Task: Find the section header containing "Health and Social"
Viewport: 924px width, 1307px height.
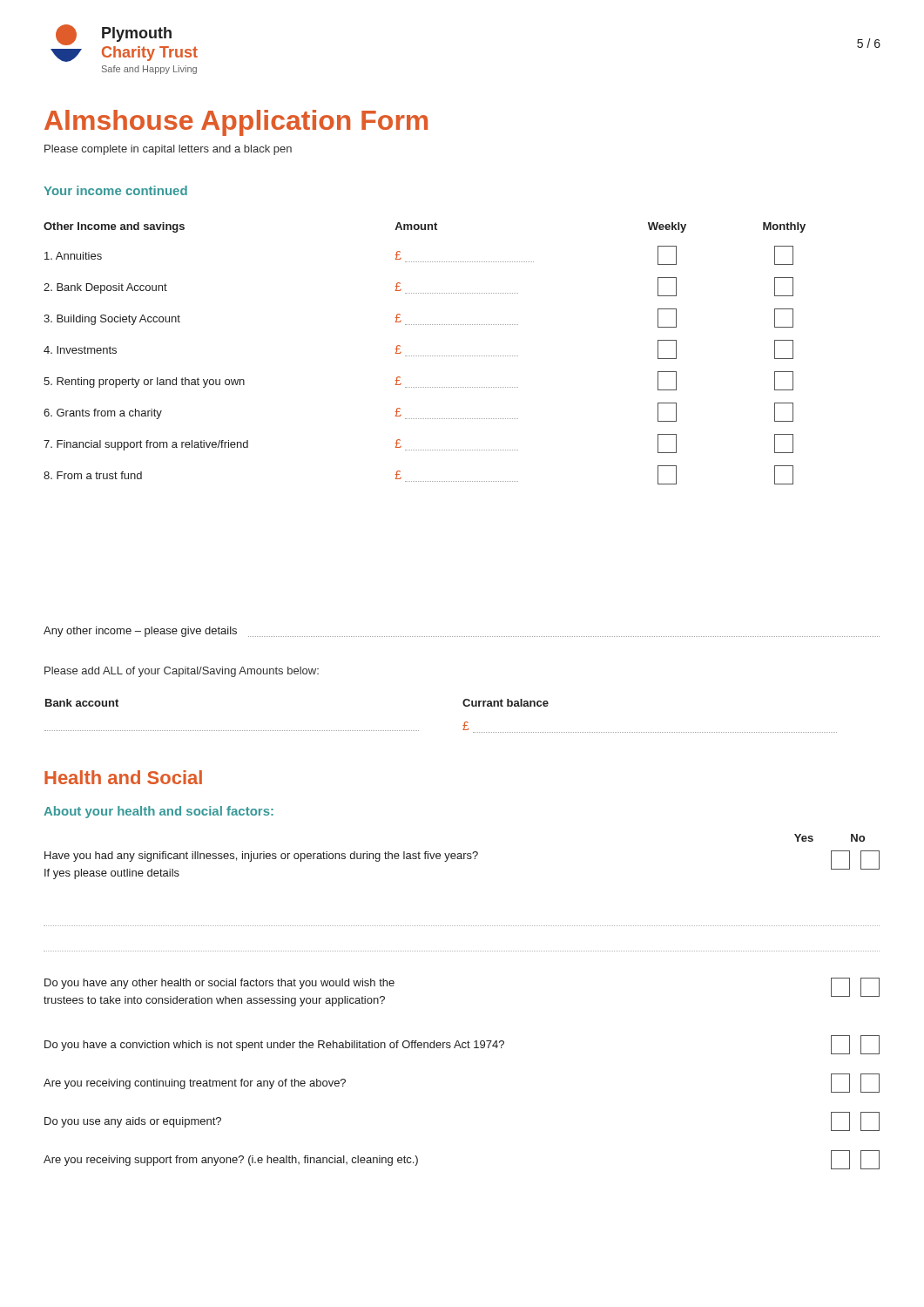Action: (123, 778)
